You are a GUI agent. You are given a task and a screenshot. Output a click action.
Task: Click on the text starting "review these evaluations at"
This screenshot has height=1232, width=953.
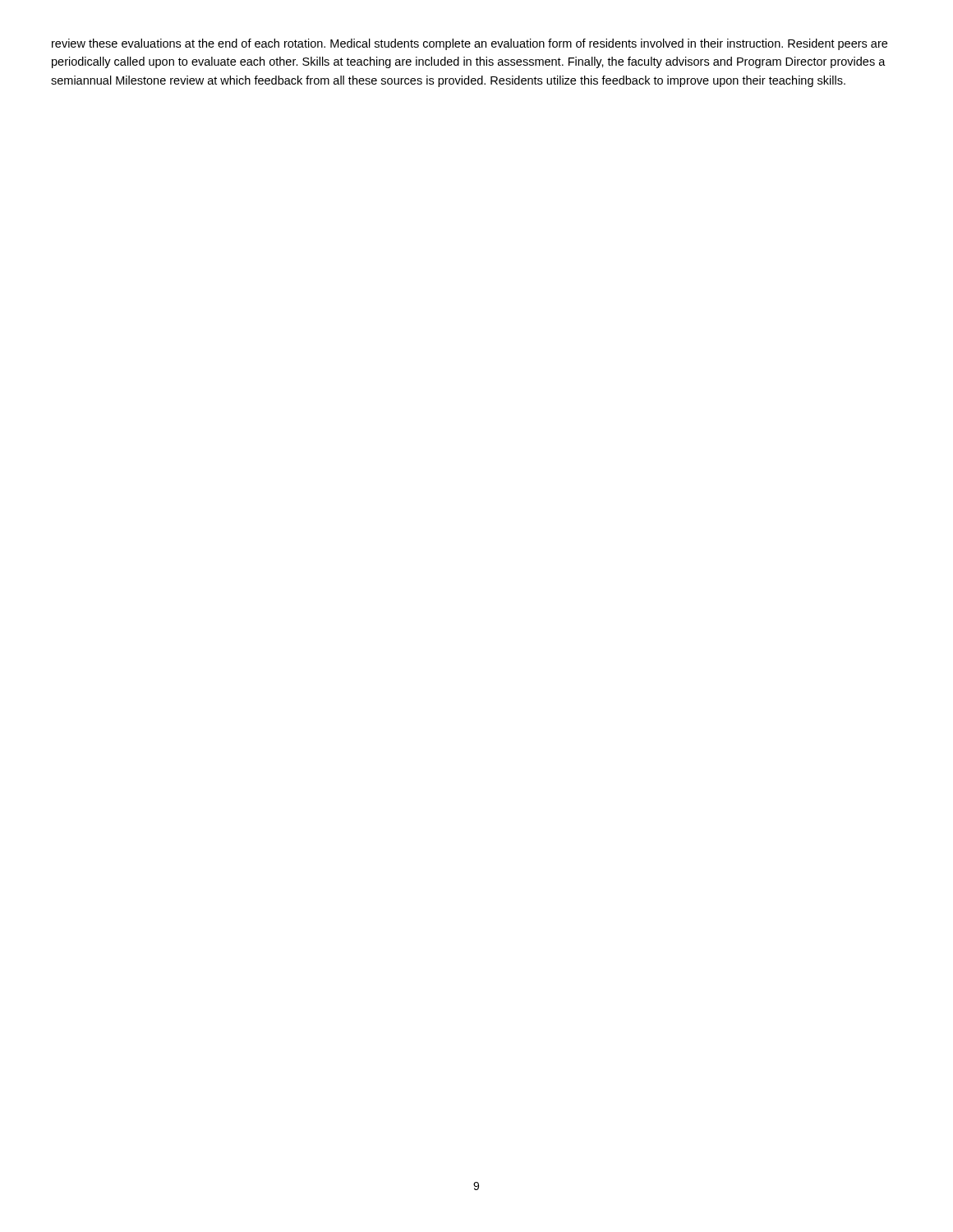pyautogui.click(x=469, y=62)
